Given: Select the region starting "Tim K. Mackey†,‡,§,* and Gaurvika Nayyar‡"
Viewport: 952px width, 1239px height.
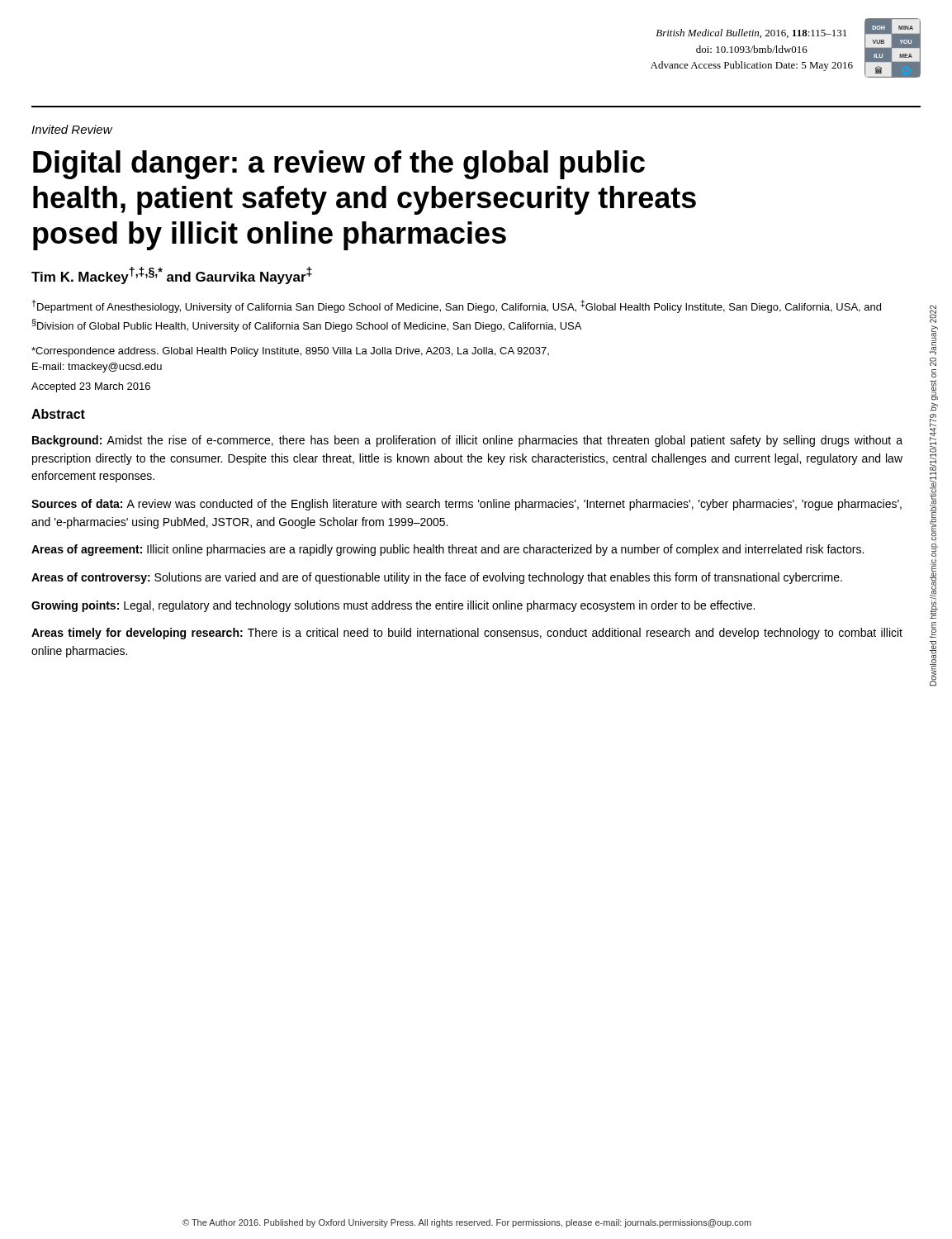Looking at the screenshot, I should [172, 275].
